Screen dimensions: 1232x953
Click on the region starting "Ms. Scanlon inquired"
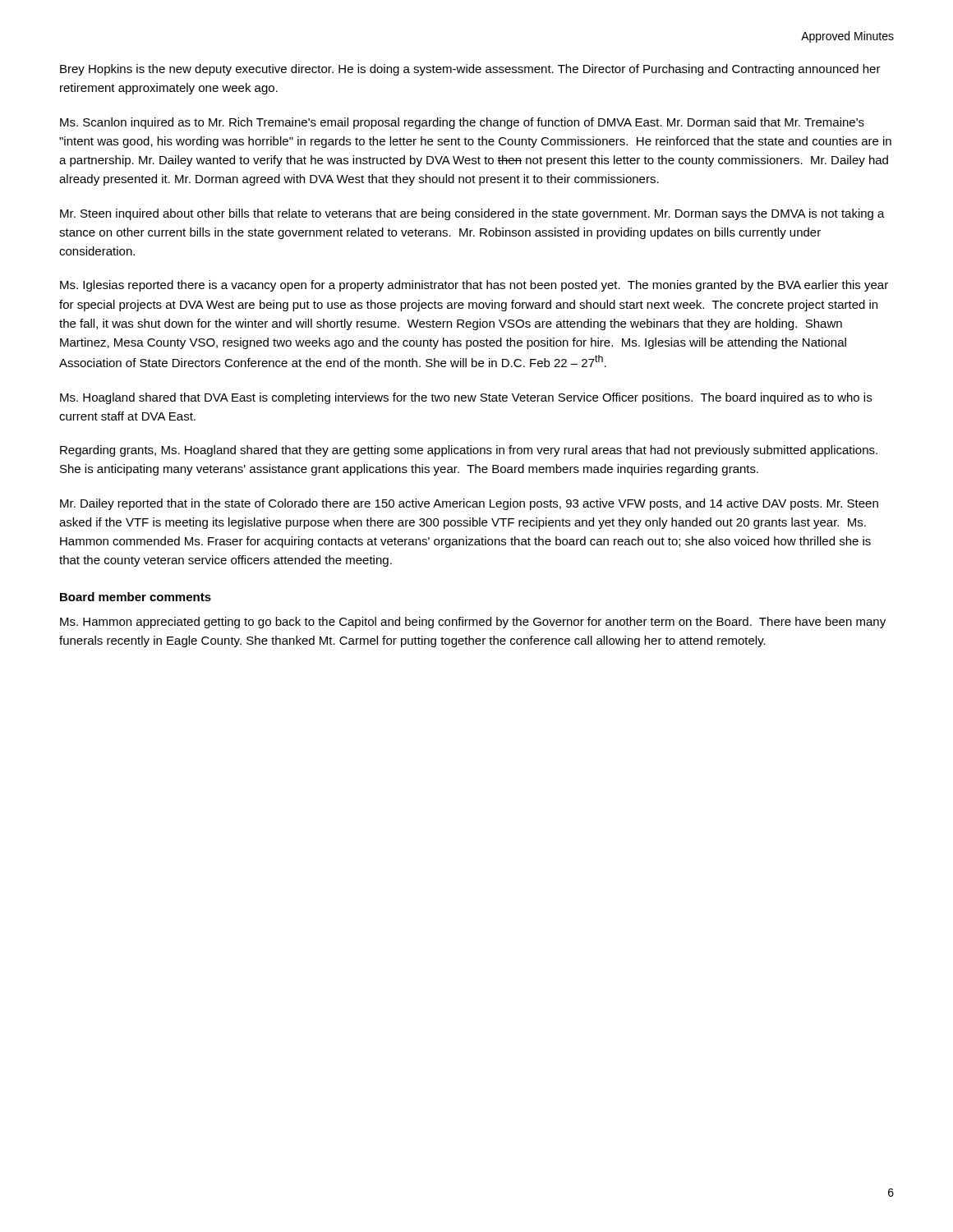[x=476, y=150]
